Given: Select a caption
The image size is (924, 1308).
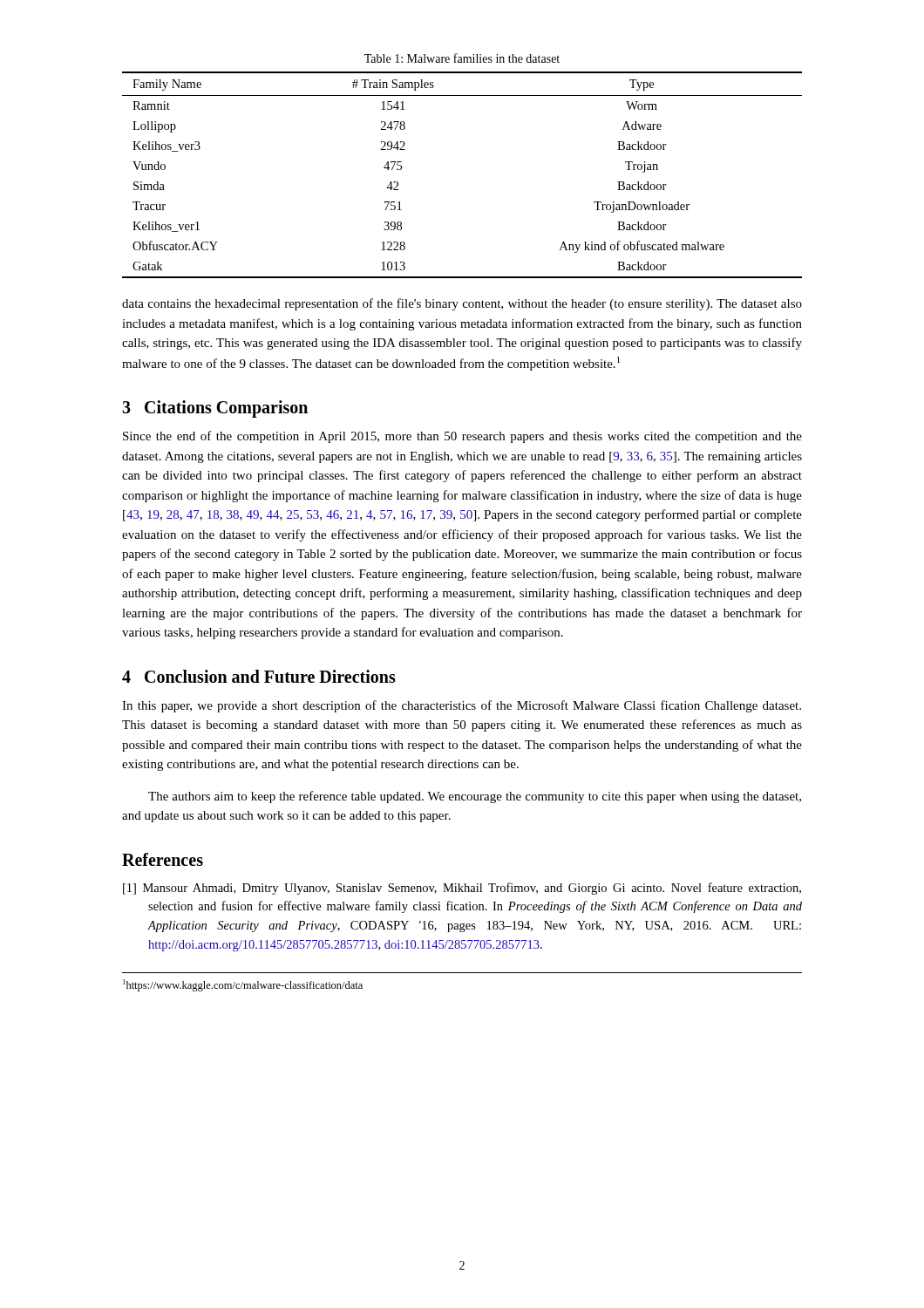Looking at the screenshot, I should pyautogui.click(x=462, y=59).
